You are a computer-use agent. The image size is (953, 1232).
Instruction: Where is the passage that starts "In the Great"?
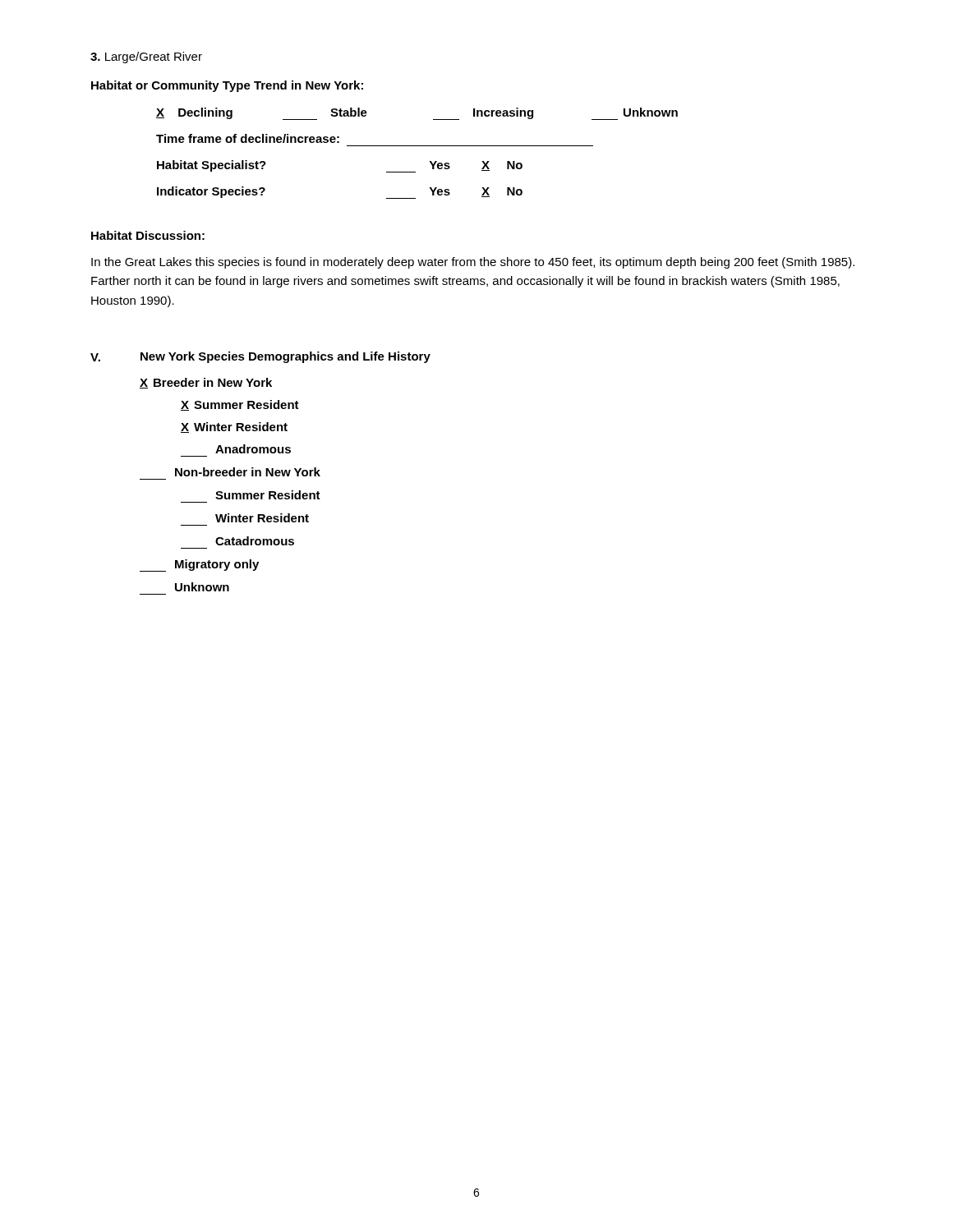click(473, 281)
